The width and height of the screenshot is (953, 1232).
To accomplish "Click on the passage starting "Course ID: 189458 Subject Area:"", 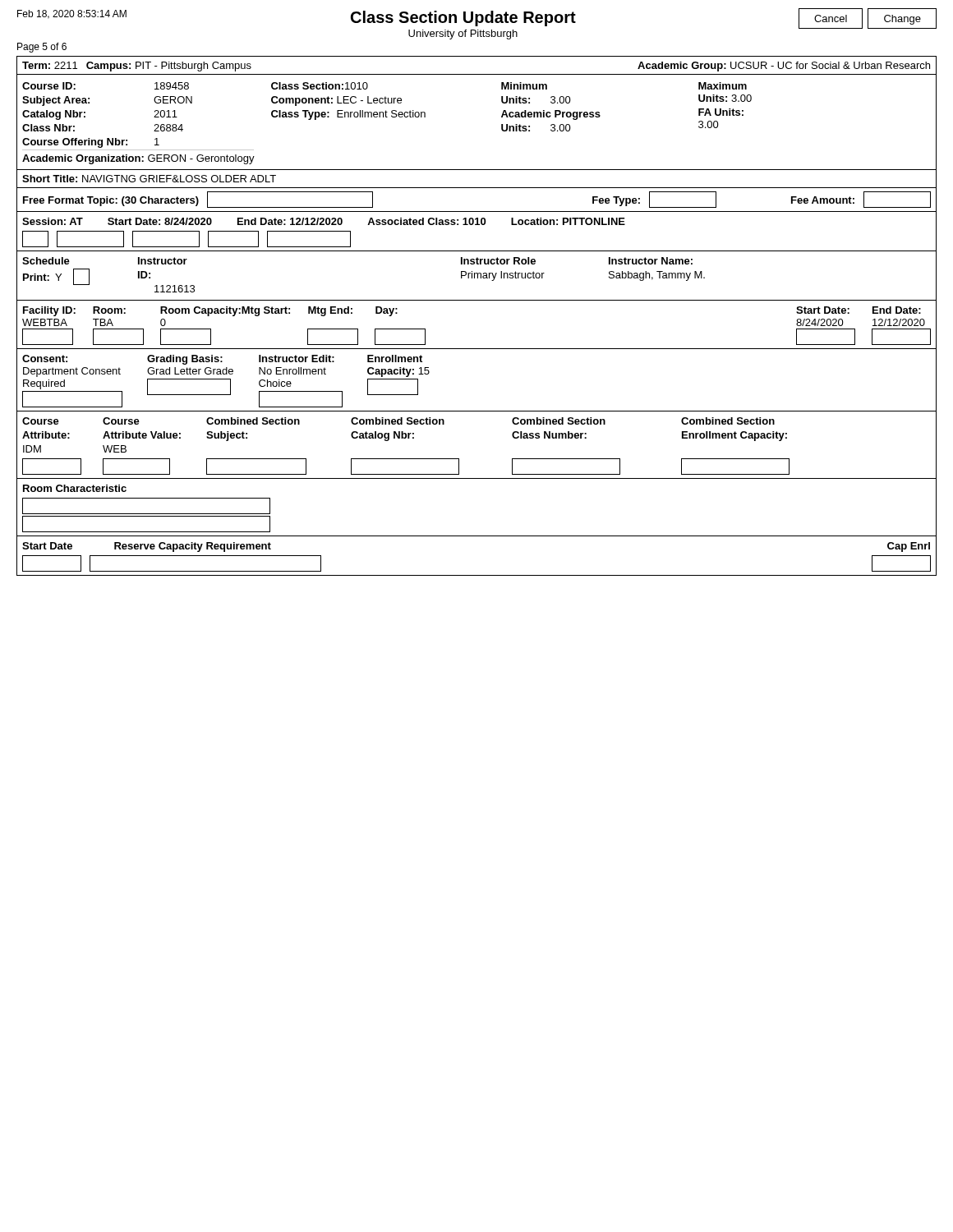I will [x=418, y=122].
